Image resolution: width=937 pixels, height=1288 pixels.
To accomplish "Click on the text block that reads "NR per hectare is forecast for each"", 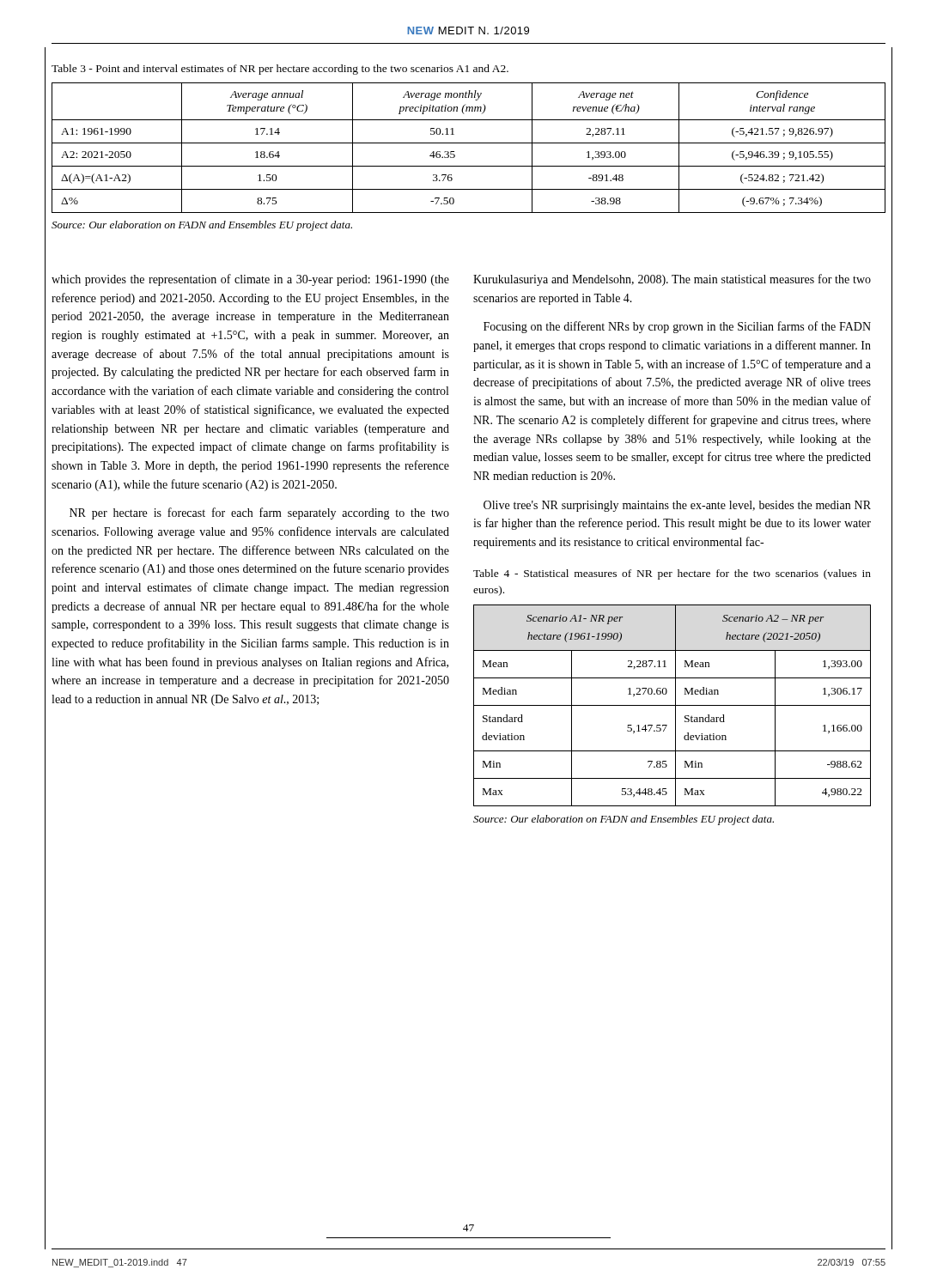I will coord(250,606).
